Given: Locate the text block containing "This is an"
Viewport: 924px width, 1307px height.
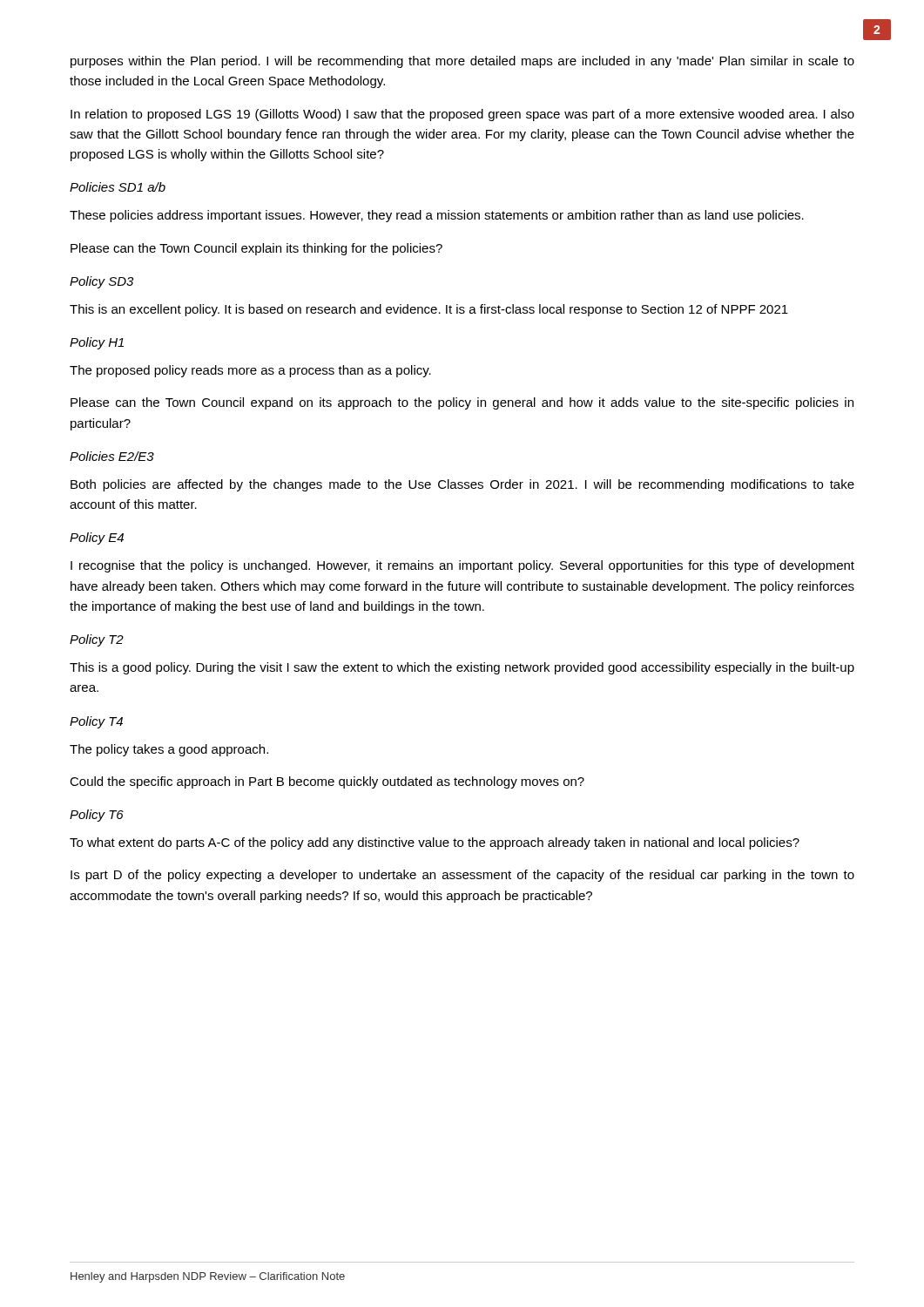Looking at the screenshot, I should tap(429, 309).
